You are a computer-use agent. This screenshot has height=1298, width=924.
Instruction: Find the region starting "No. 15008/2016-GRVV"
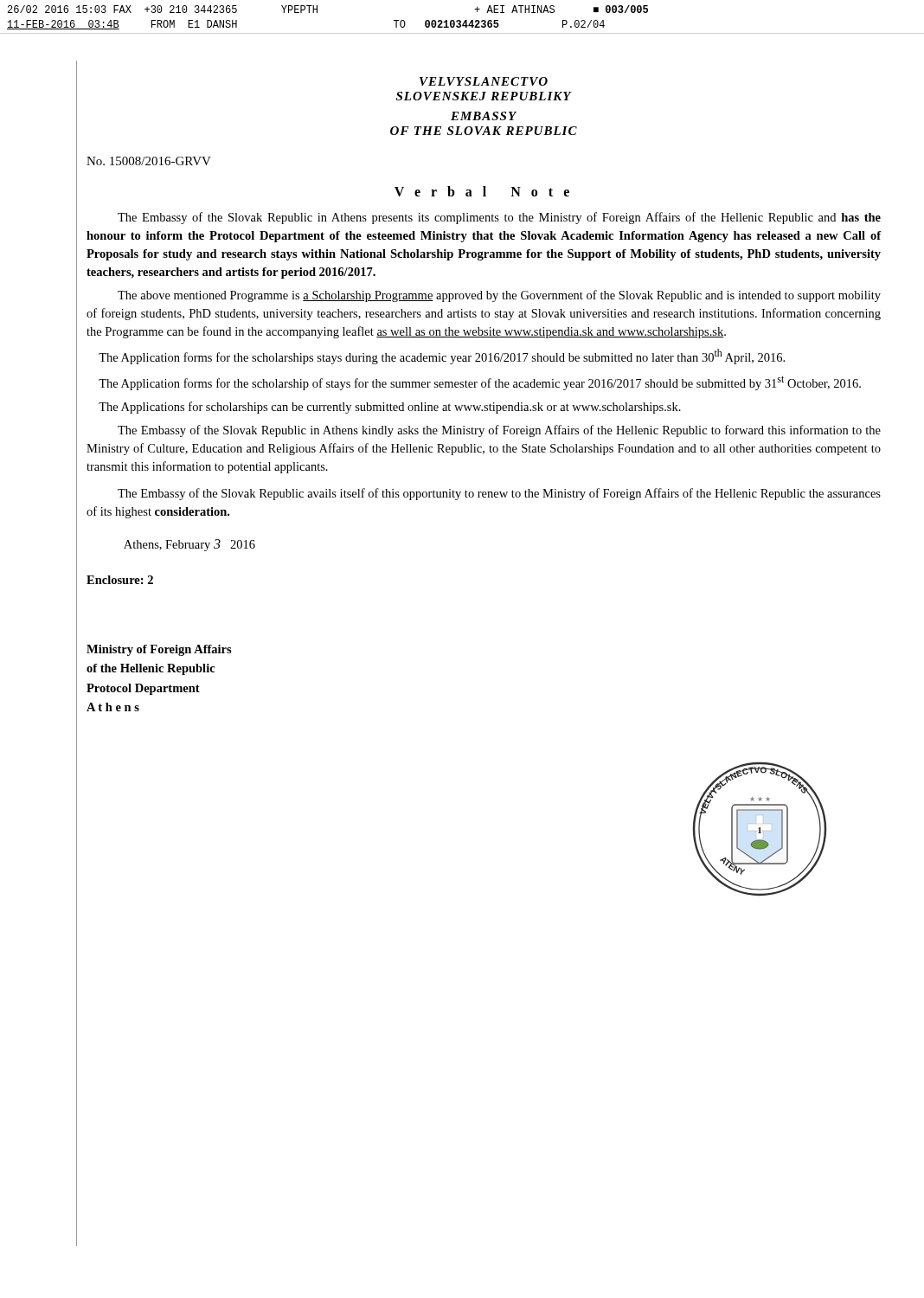(149, 161)
